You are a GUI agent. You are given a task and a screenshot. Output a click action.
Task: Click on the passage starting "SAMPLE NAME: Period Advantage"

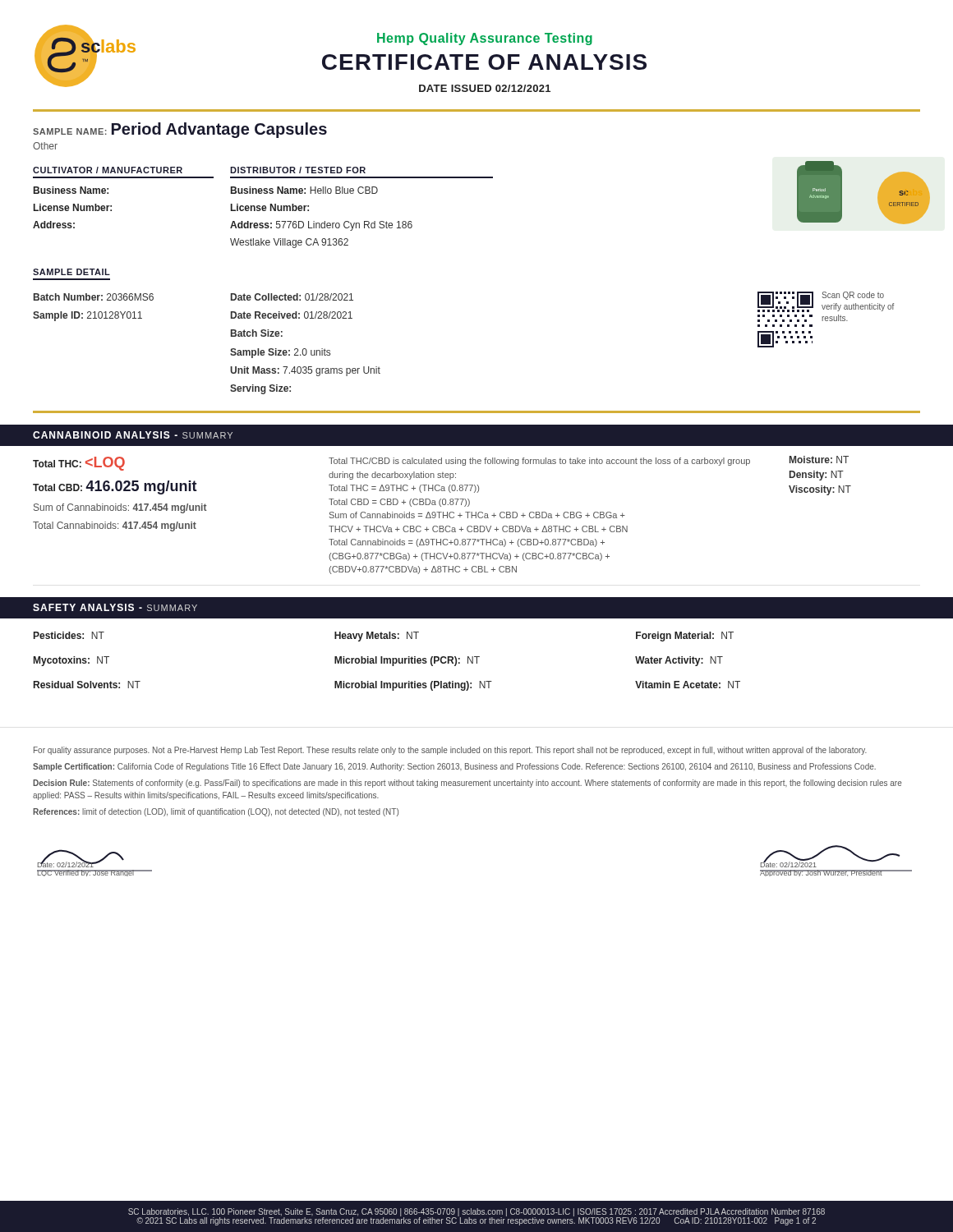point(180,129)
